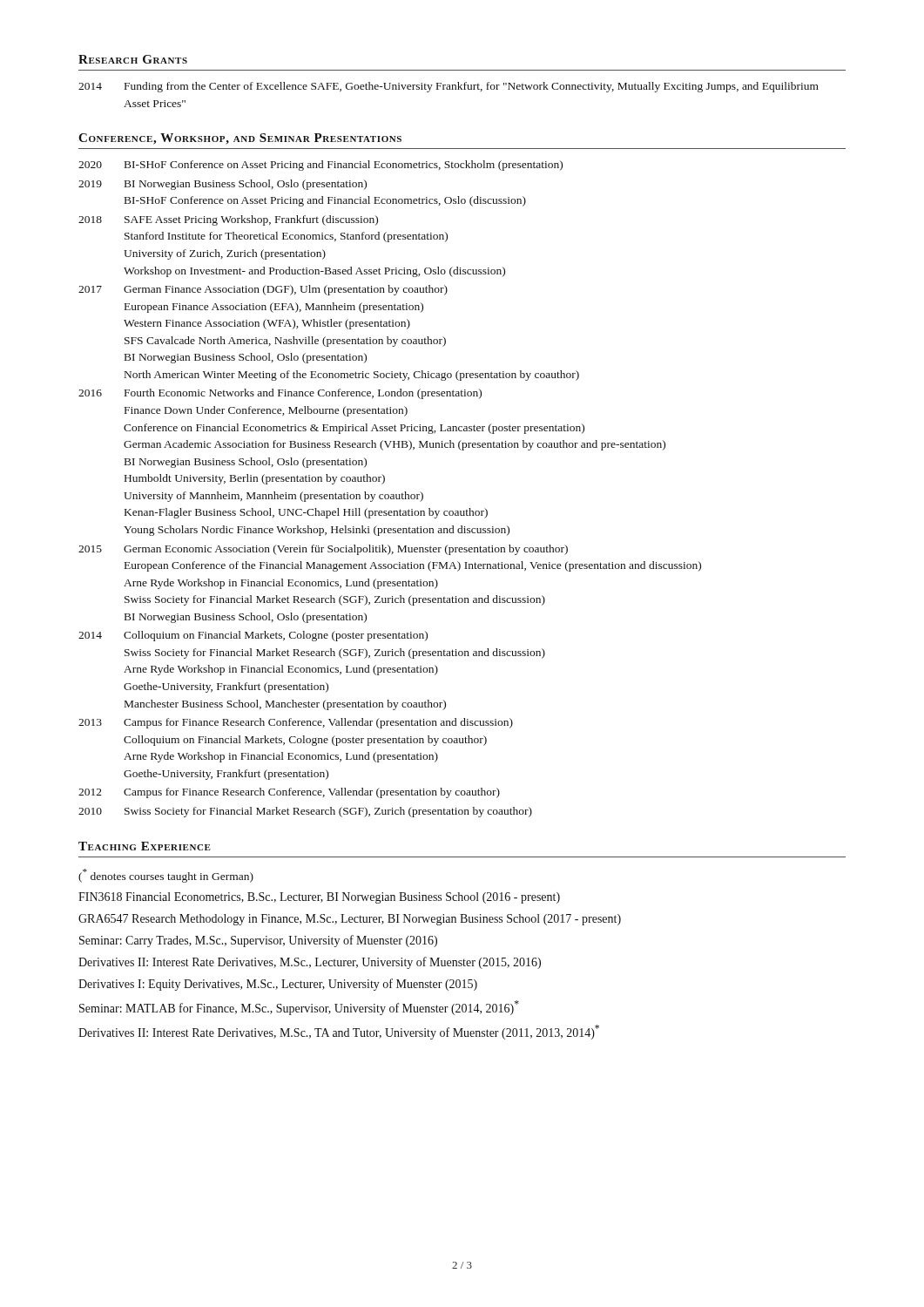Where is the passage that starts "2013 Campus for Finance"?
Screen dimensions: 1307x924
tap(462, 748)
